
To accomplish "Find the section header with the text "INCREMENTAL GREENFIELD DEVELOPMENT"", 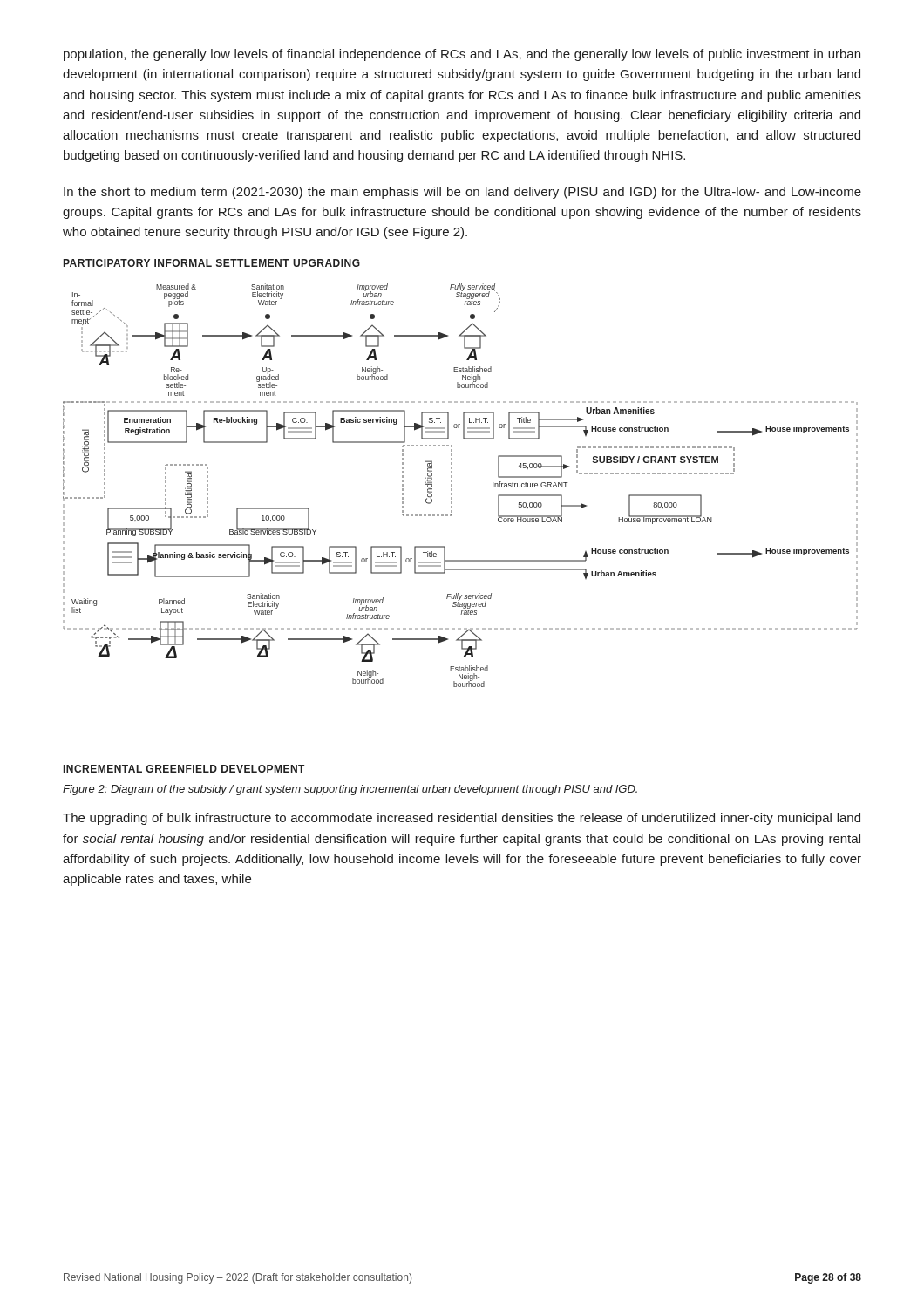I will click(184, 769).
